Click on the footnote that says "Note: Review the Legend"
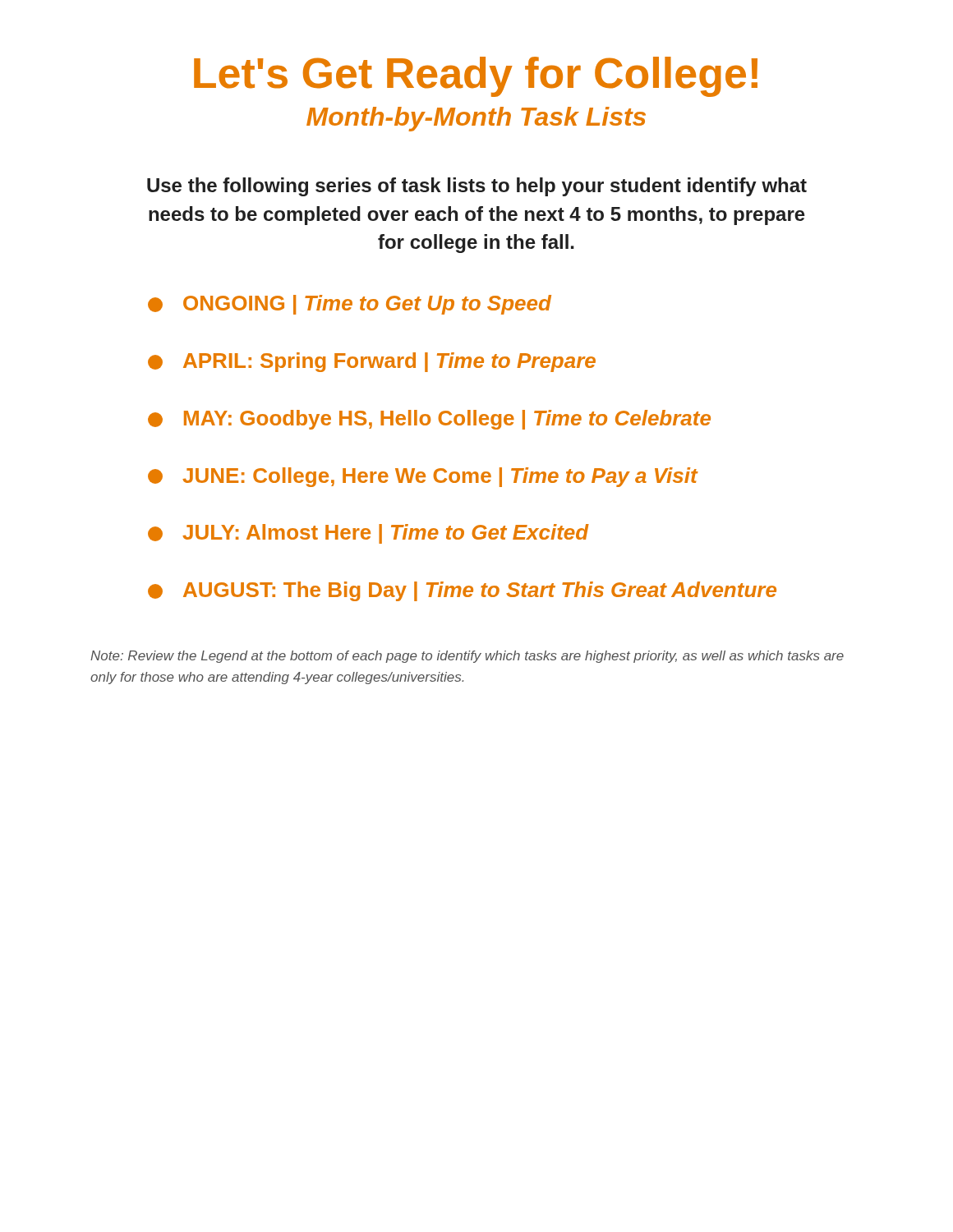This screenshot has width=953, height=1232. tap(476, 667)
